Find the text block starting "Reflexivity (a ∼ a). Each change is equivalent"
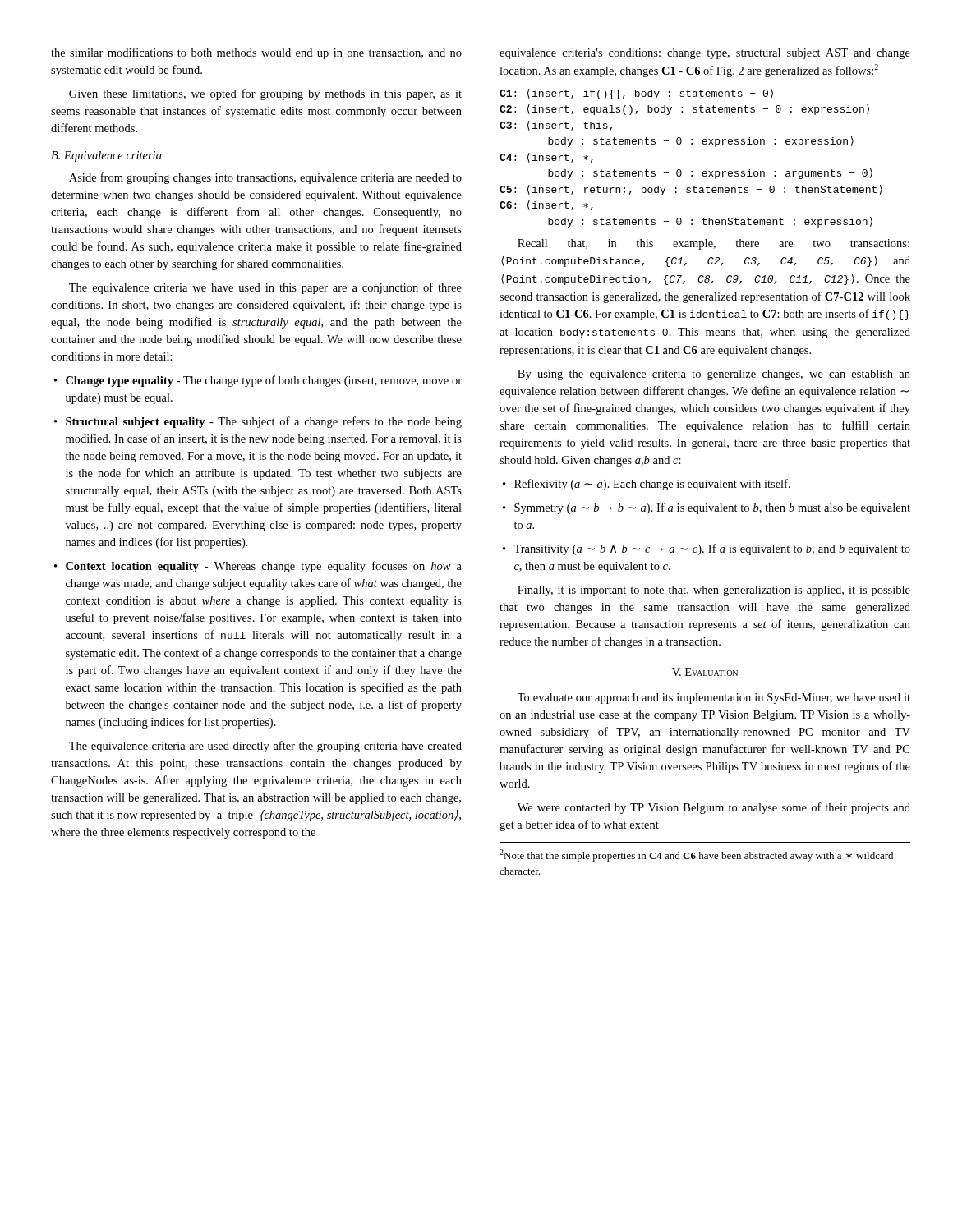This screenshot has height=1232, width=953. [705, 484]
